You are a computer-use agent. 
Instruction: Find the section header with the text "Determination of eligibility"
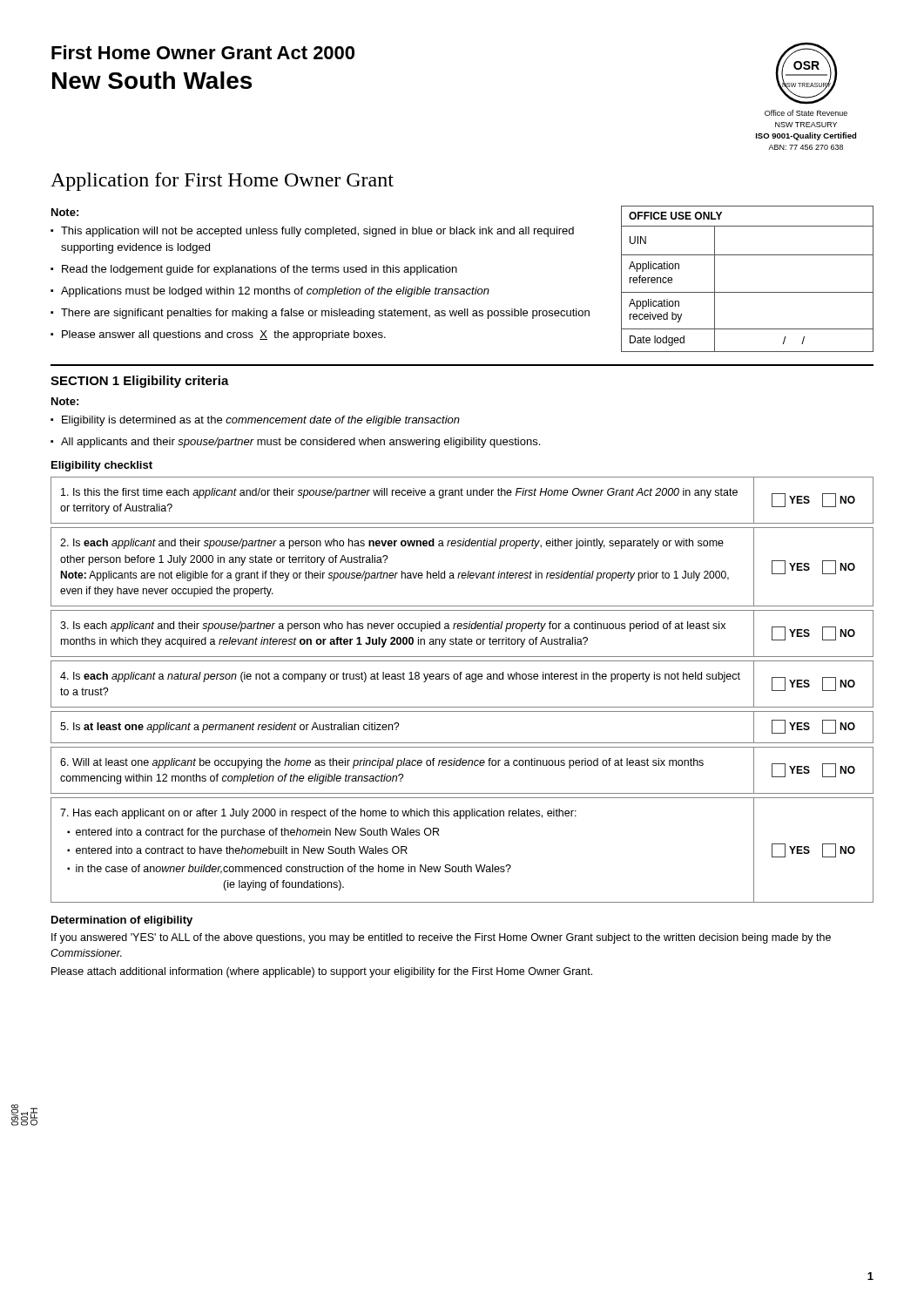(122, 920)
